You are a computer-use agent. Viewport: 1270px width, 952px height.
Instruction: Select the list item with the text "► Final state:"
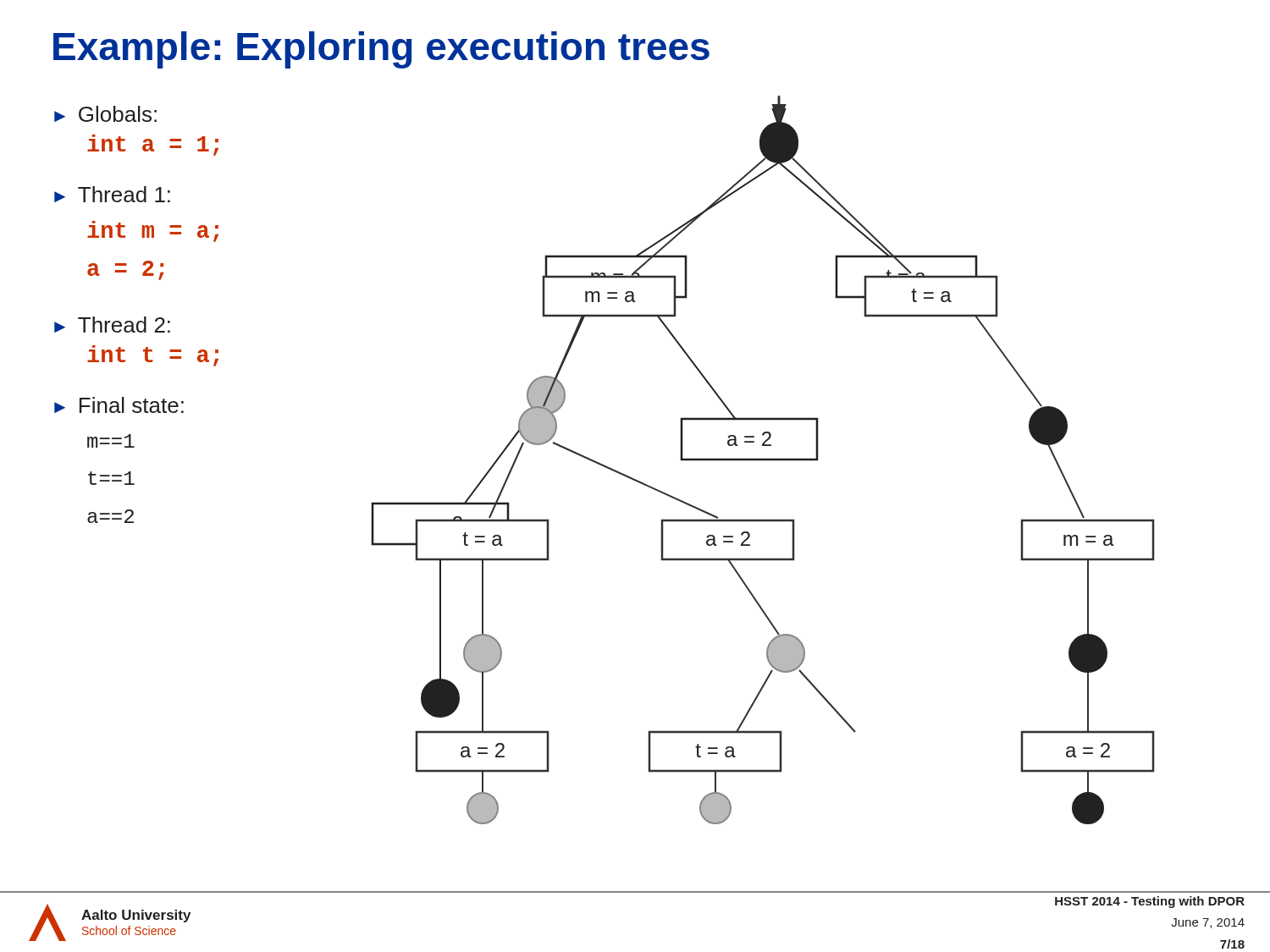click(118, 406)
